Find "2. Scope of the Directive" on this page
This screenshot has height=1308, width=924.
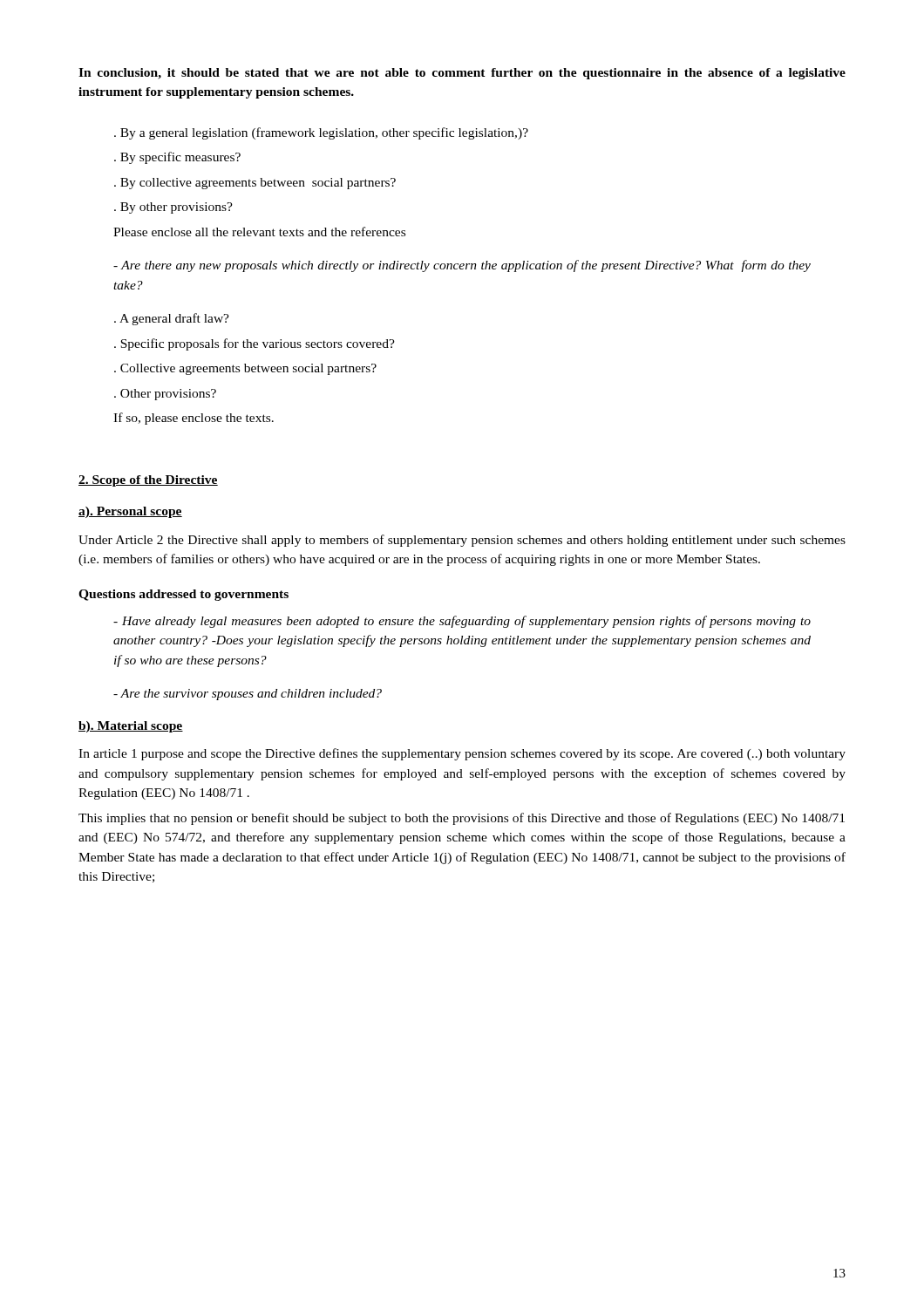[148, 479]
